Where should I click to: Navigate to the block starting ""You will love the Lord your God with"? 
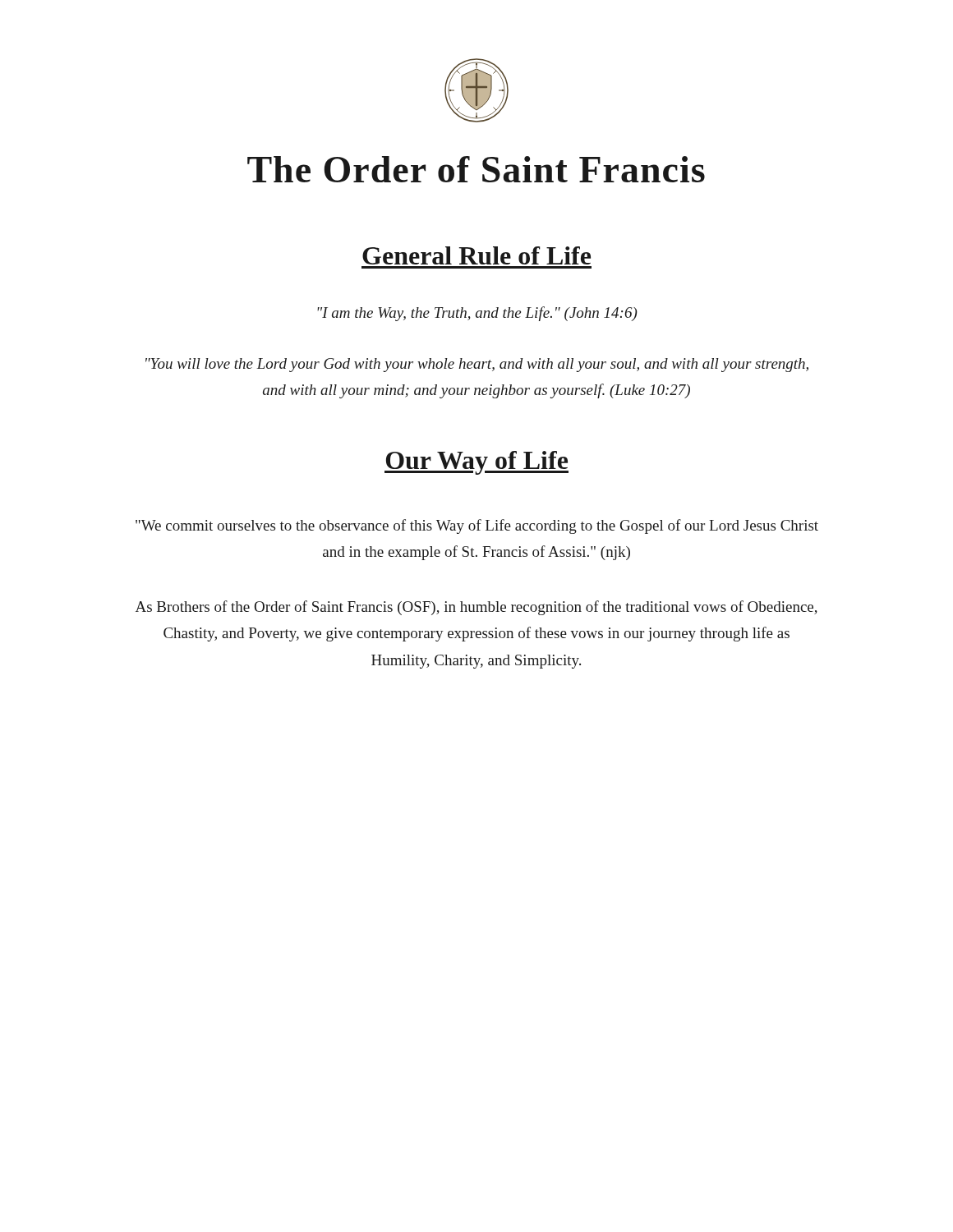point(476,377)
